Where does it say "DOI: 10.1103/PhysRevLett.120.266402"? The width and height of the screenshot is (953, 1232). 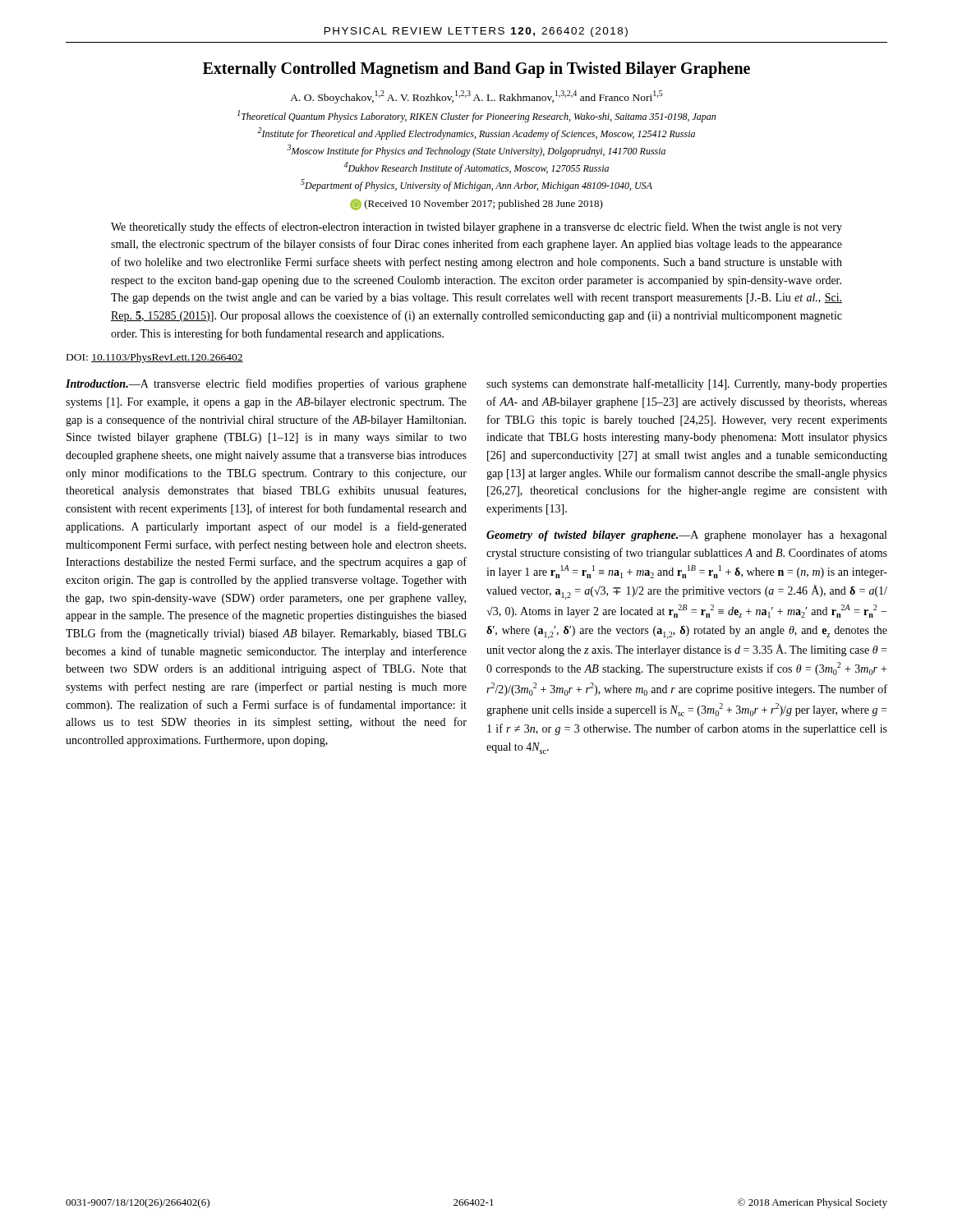[154, 357]
